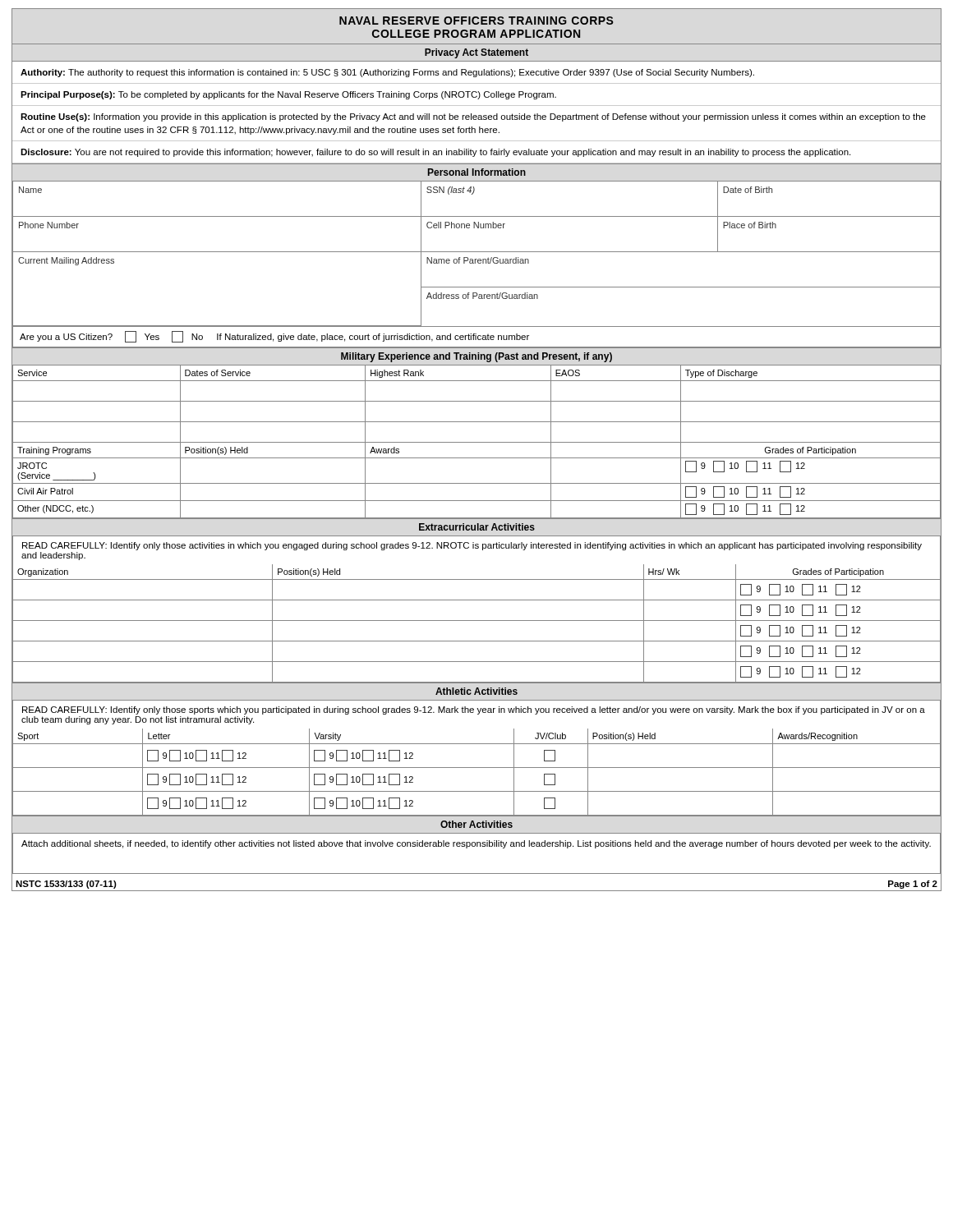953x1232 pixels.
Task: Click on the element starting "Personal Information"
Action: (476, 173)
